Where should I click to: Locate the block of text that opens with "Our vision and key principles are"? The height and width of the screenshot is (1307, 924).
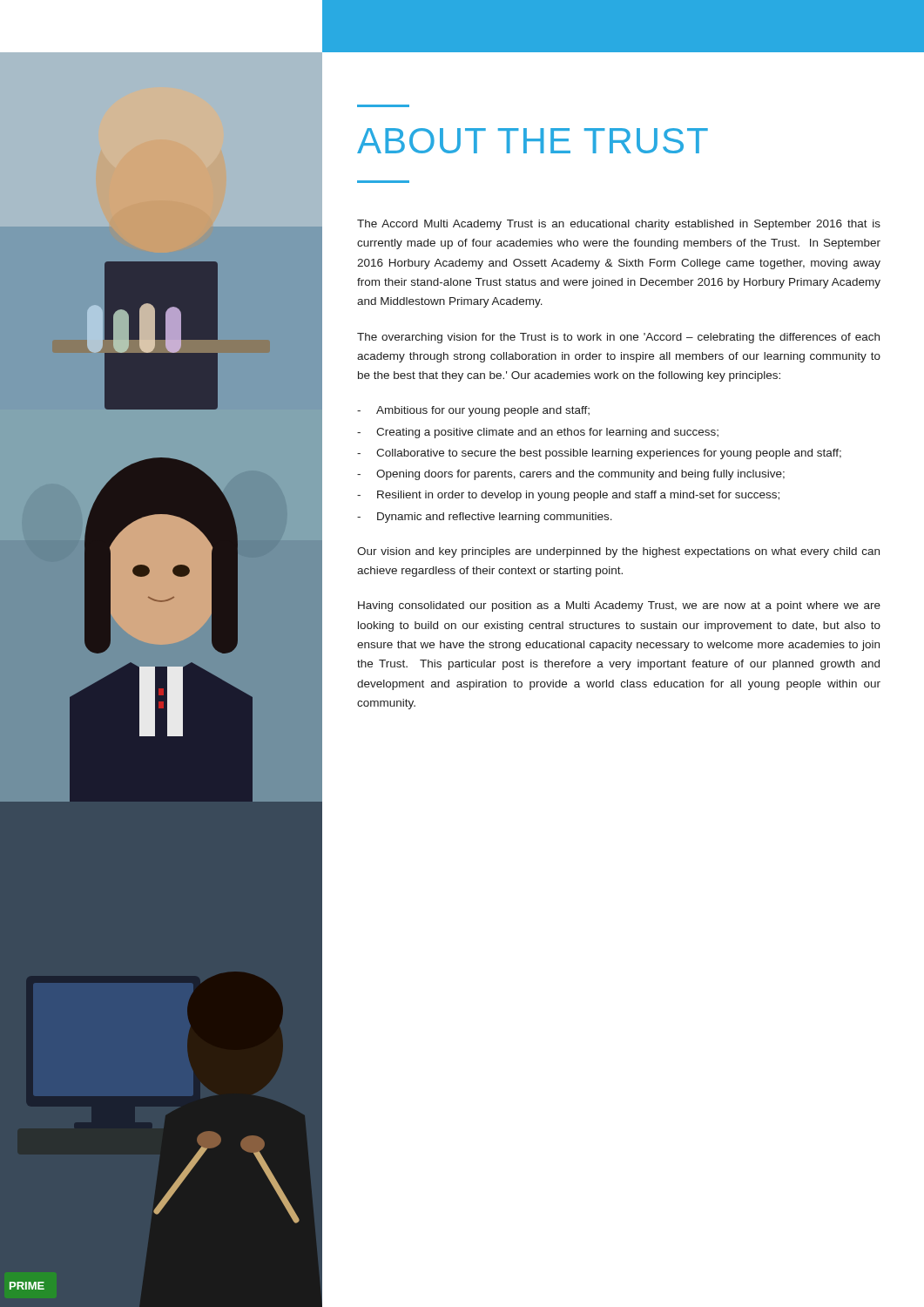coord(619,561)
